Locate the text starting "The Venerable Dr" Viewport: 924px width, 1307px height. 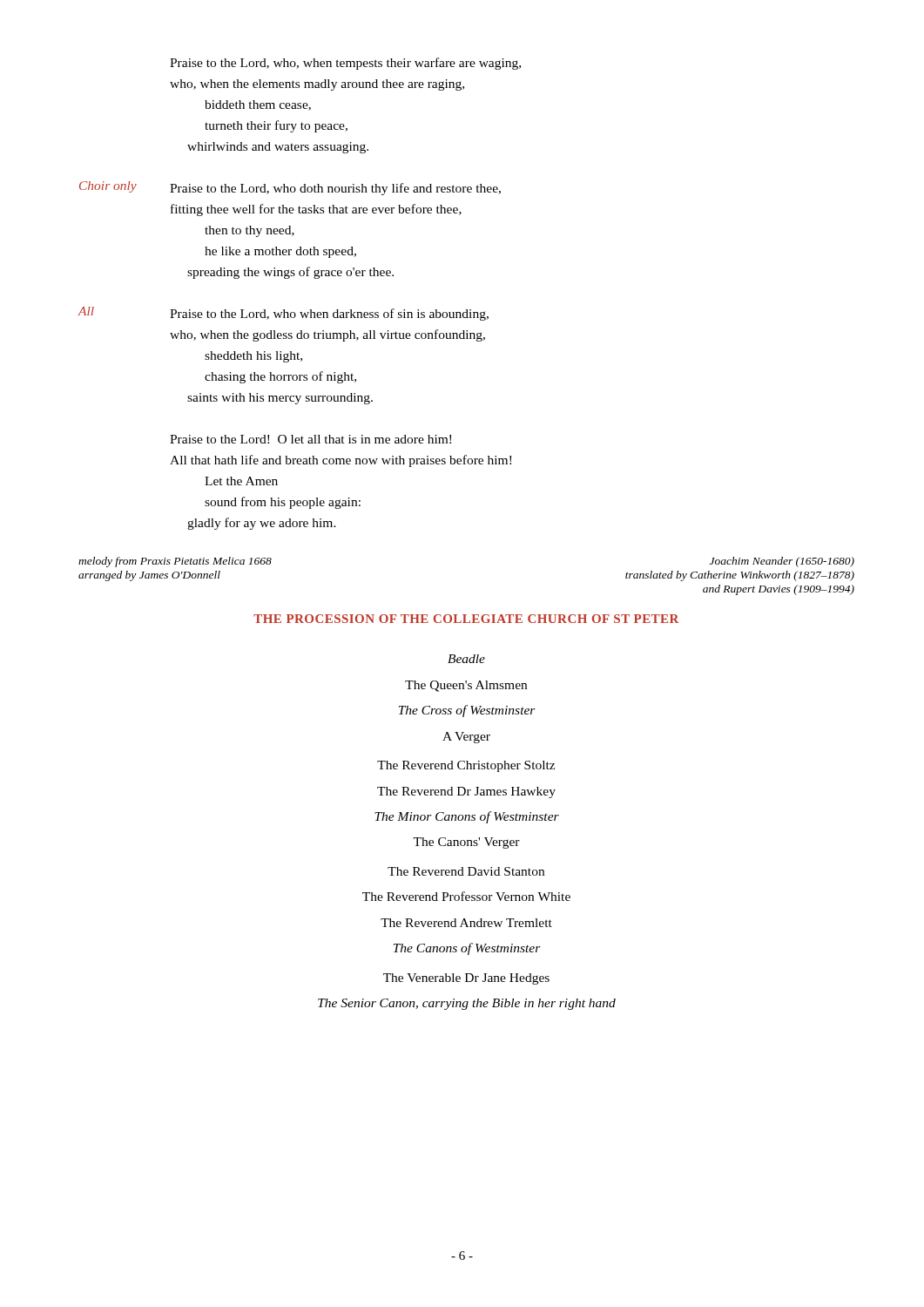[x=466, y=977]
